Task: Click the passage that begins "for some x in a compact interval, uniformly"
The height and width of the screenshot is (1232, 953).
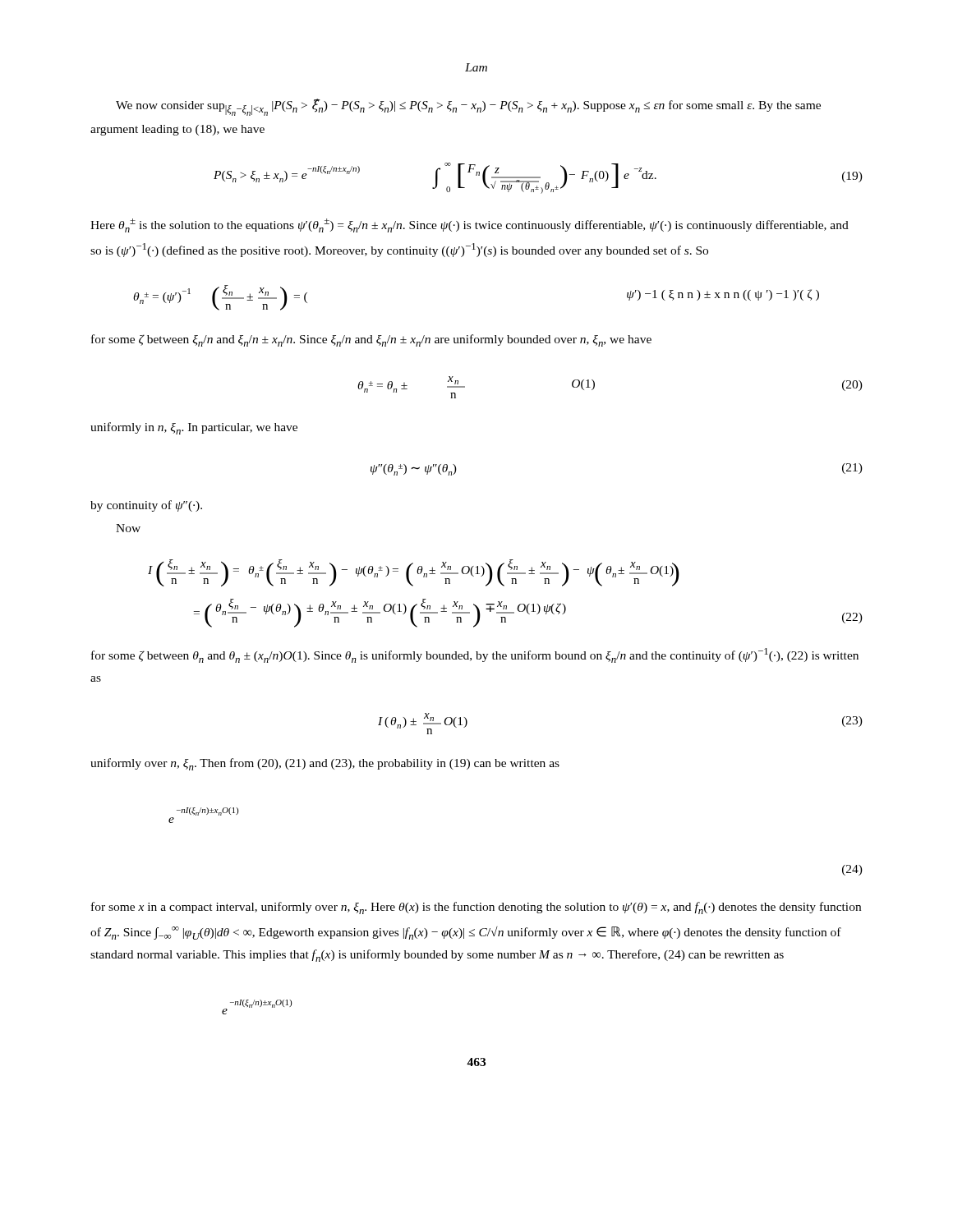Action: (x=476, y=932)
